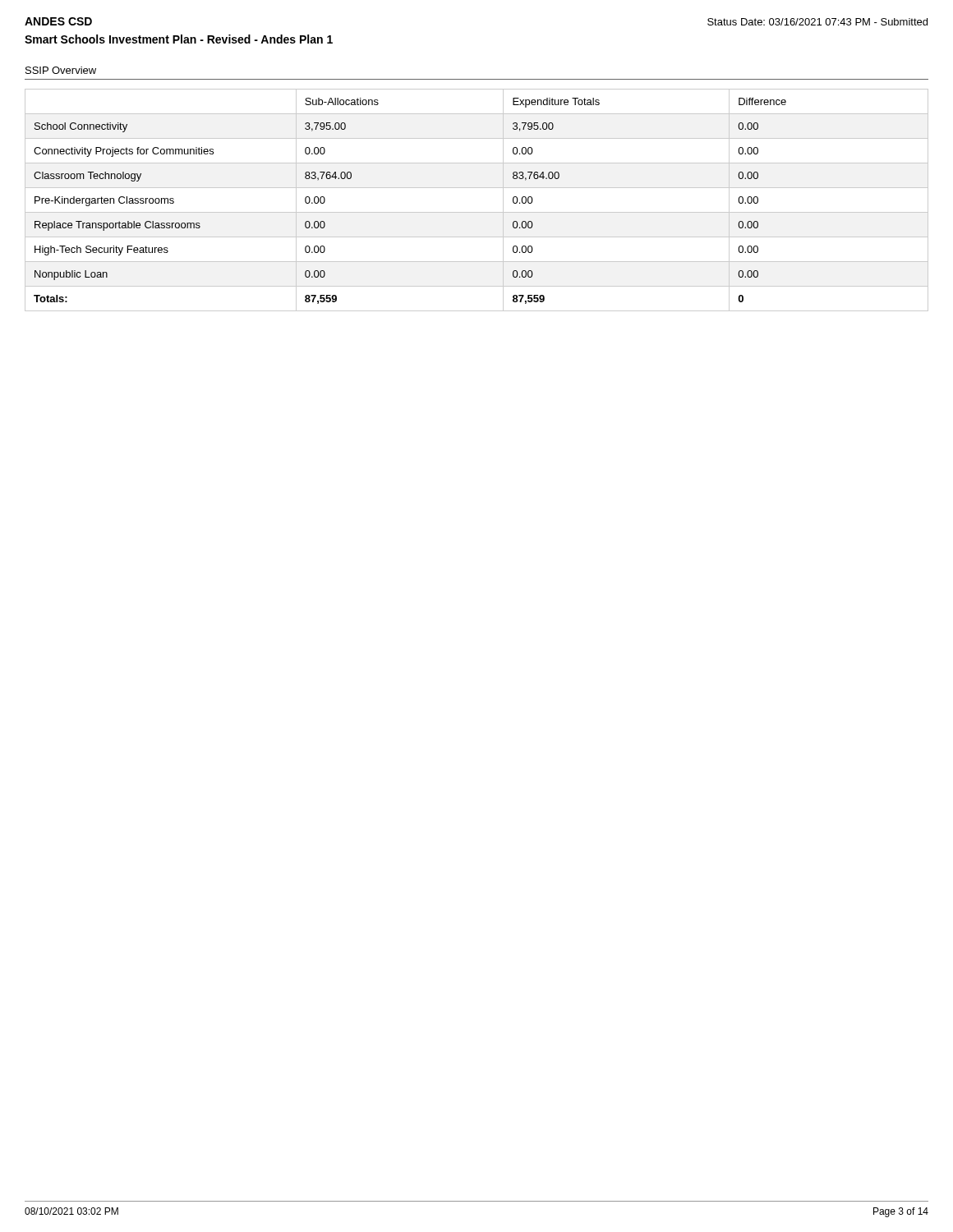
Task: Select the table that reads "School Connectivity"
Action: pyautogui.click(x=476, y=200)
